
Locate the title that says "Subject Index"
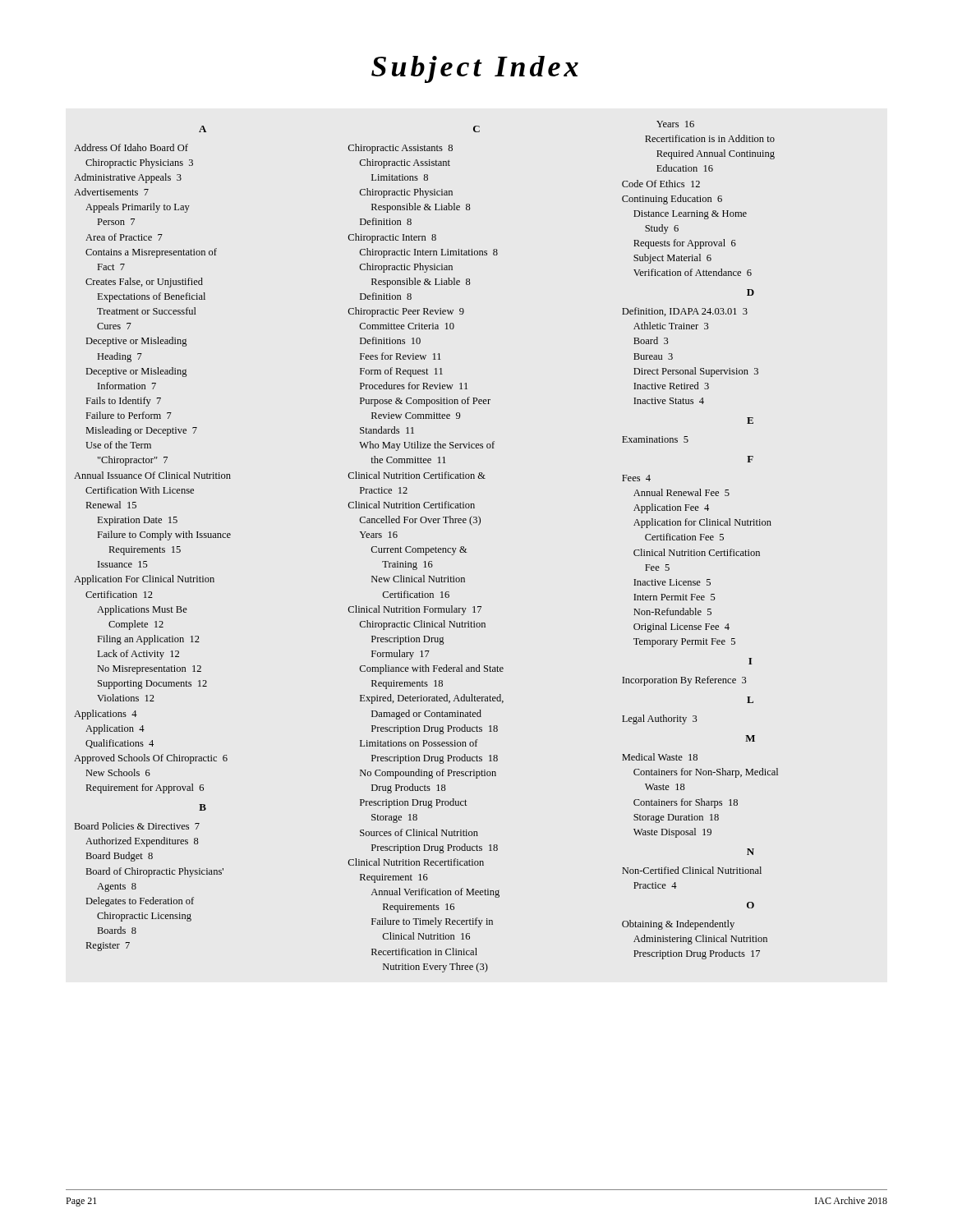click(476, 67)
